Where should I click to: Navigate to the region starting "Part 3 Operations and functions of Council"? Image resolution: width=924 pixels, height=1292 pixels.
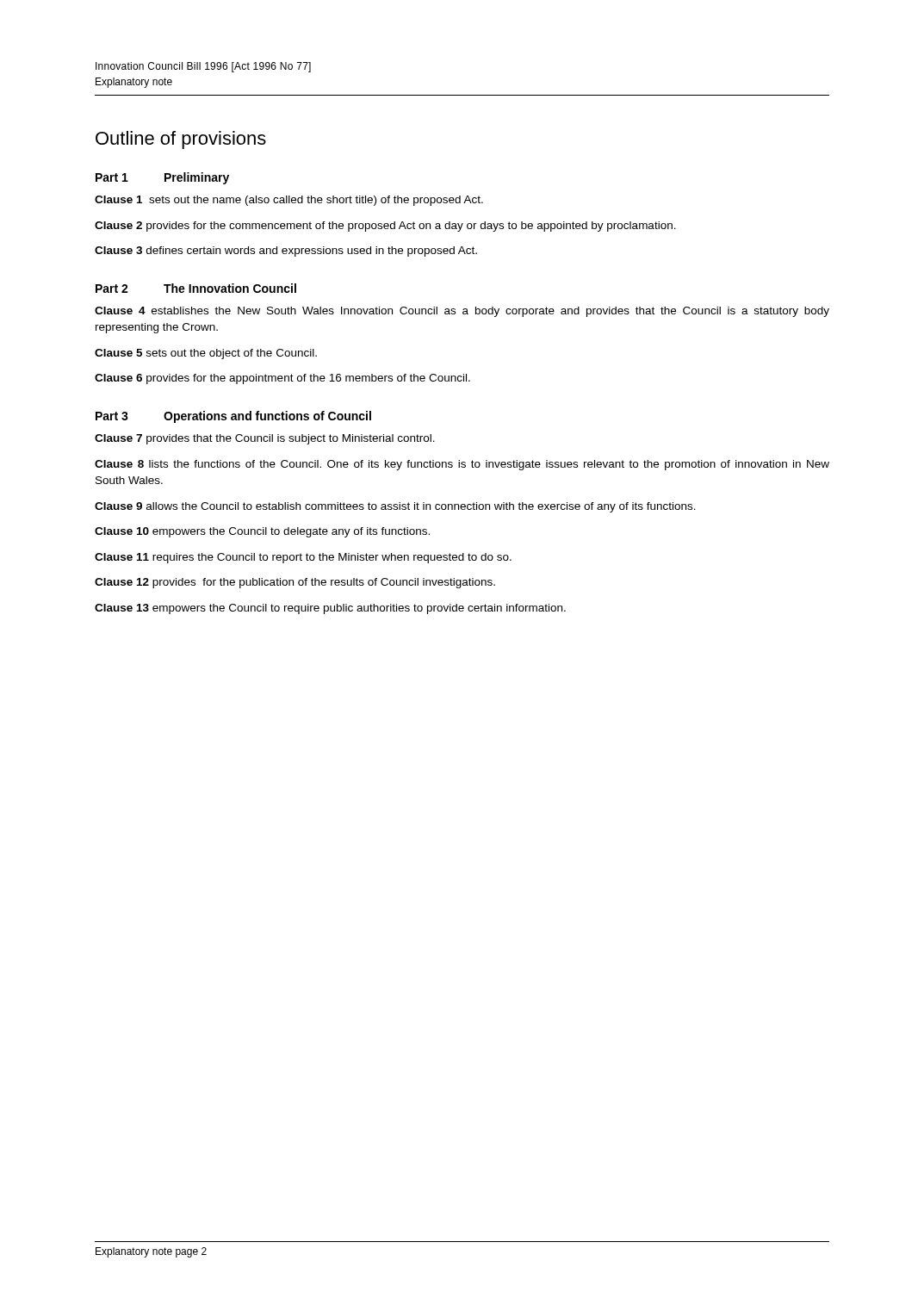(233, 416)
